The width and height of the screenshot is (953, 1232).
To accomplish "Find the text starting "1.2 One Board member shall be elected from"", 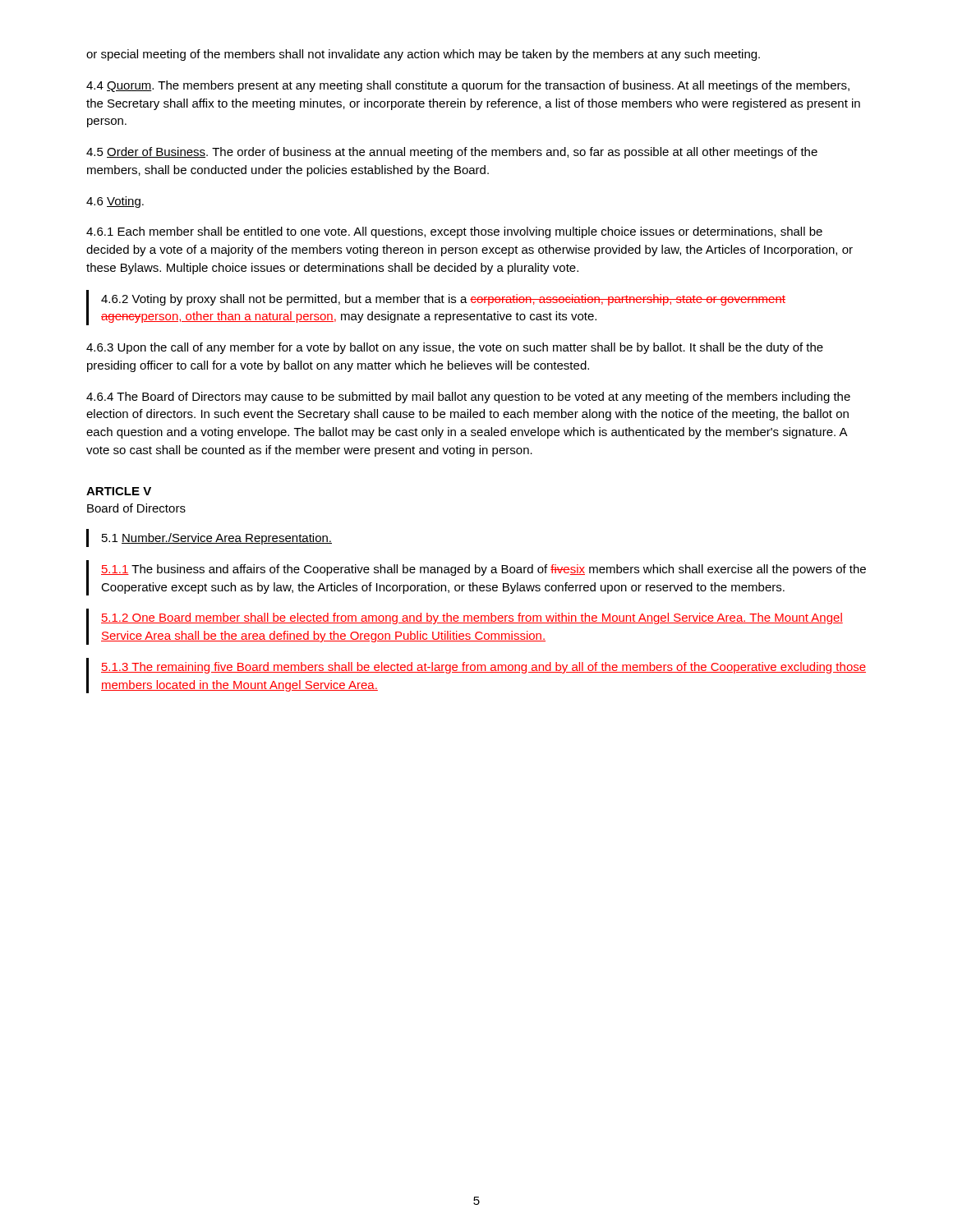I will tap(472, 626).
